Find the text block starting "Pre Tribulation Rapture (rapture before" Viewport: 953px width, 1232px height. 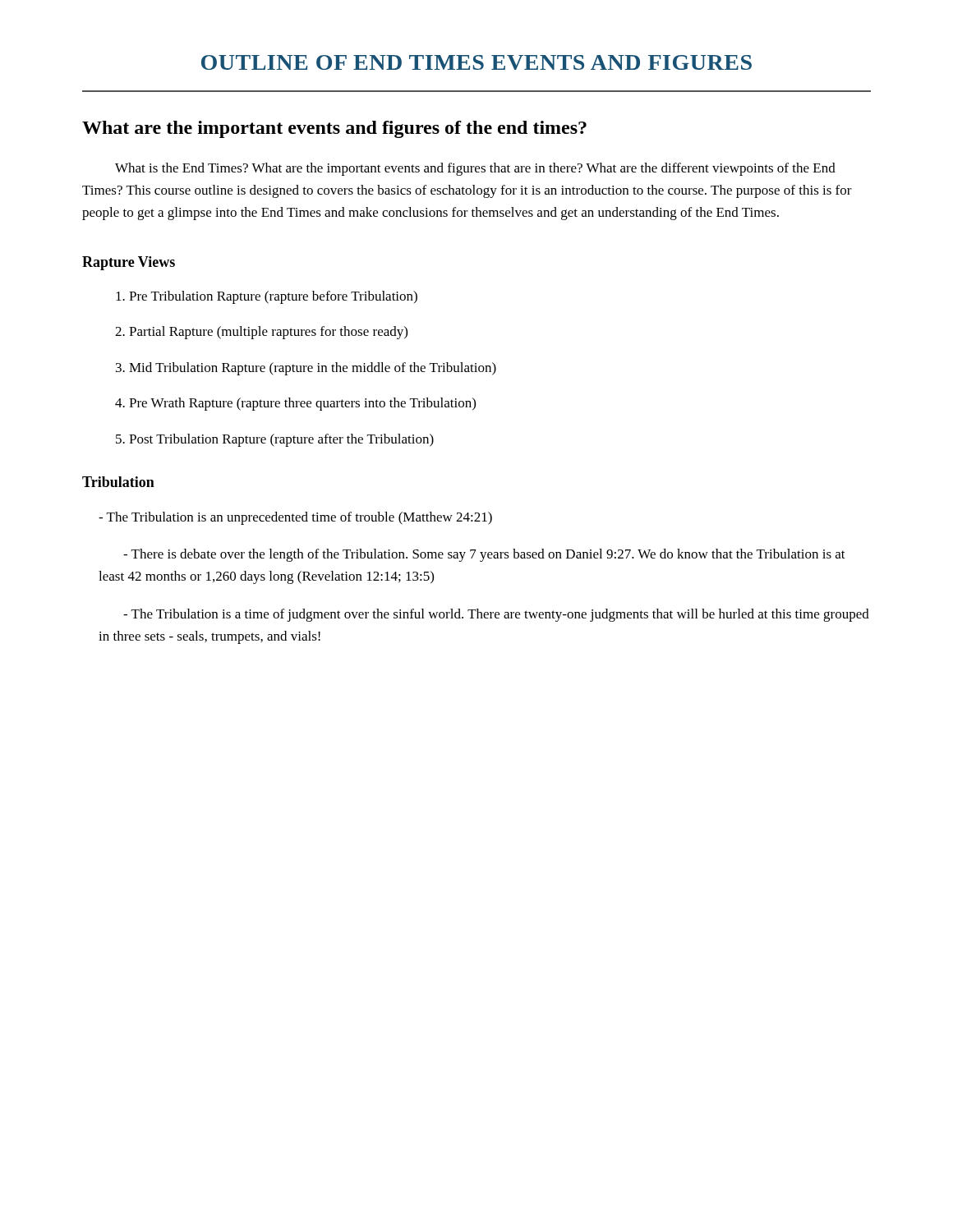tap(267, 296)
